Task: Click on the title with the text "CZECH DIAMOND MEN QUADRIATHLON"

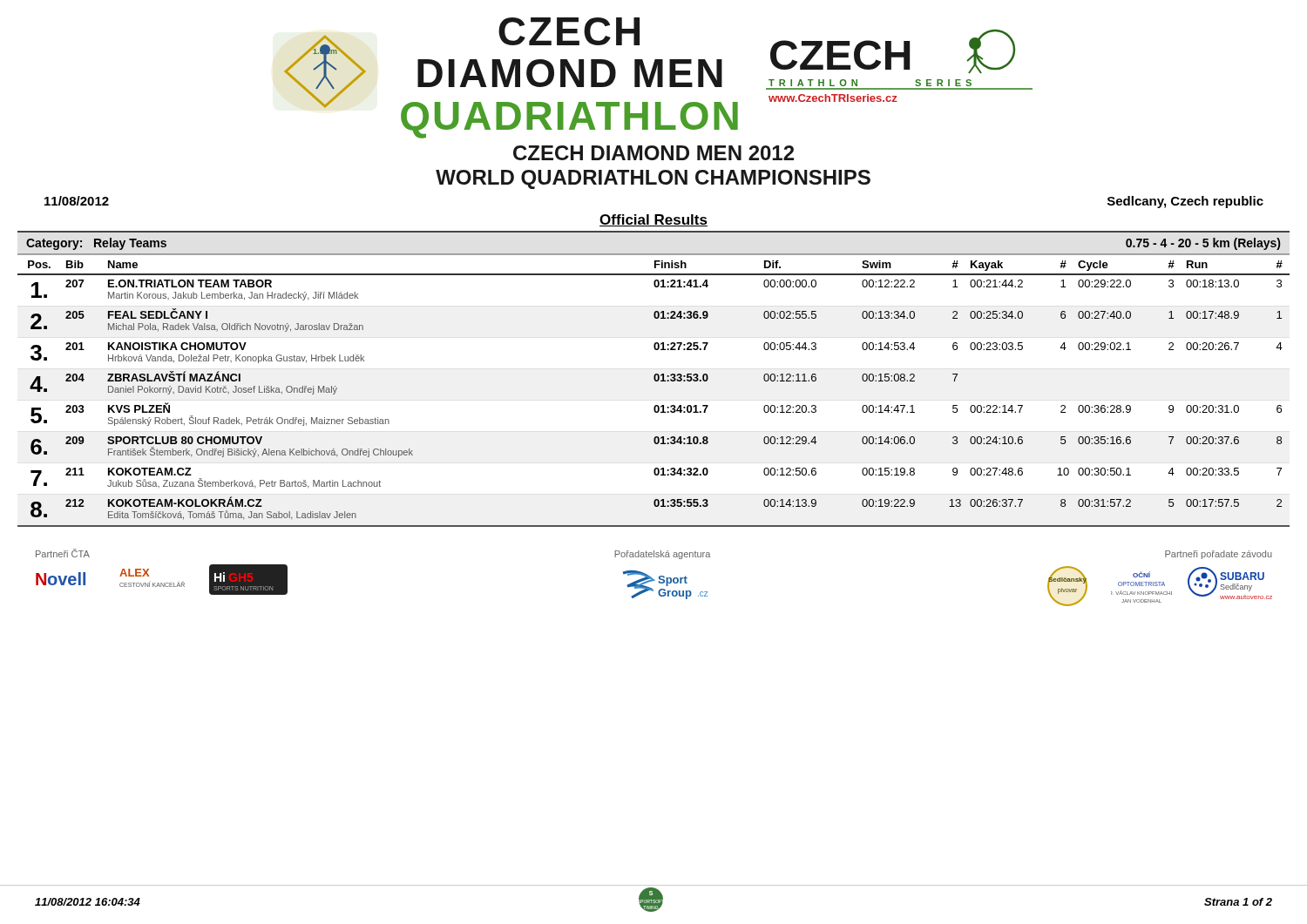Action: tap(571, 74)
